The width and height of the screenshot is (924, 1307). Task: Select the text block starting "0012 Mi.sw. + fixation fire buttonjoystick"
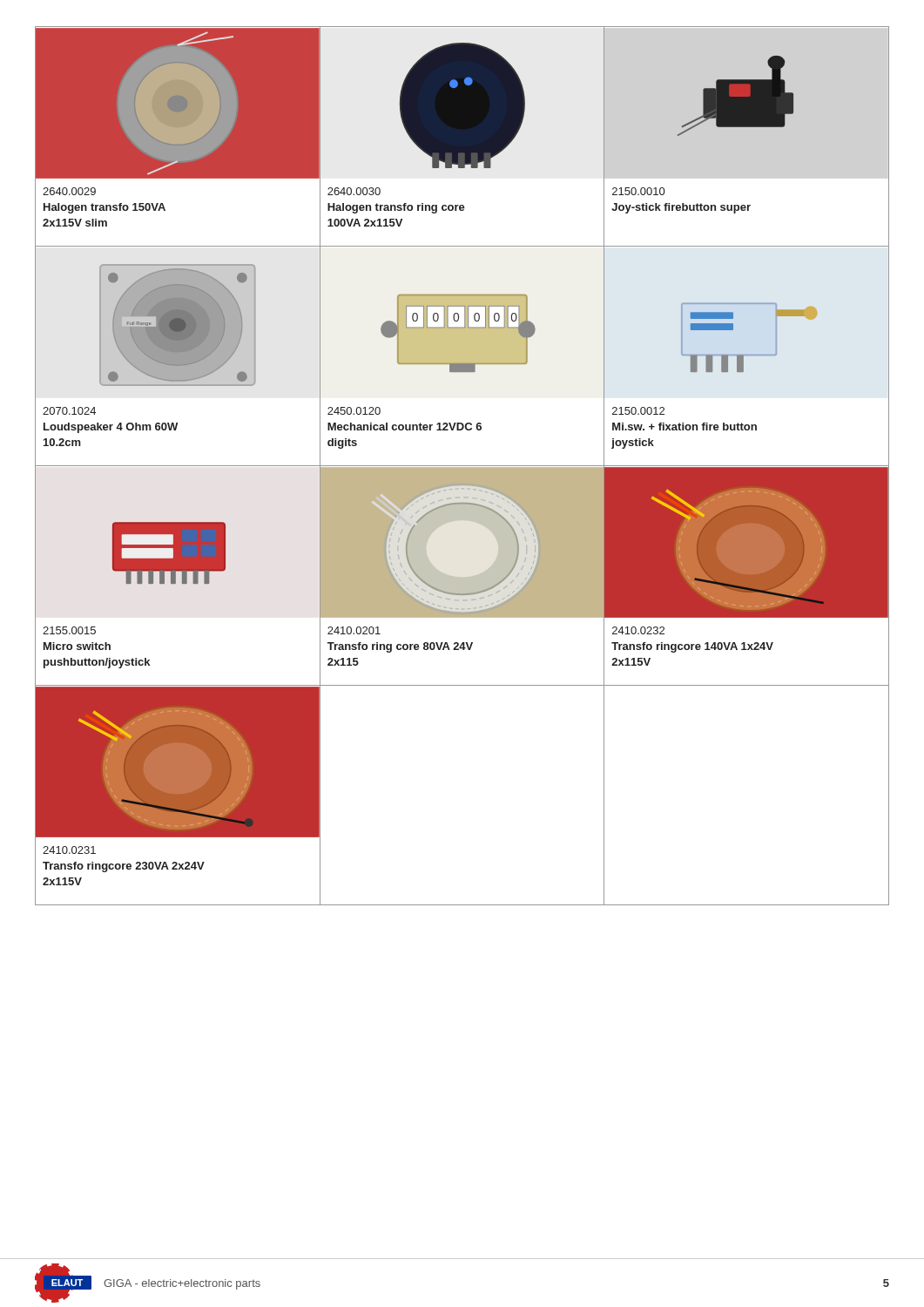coord(746,427)
